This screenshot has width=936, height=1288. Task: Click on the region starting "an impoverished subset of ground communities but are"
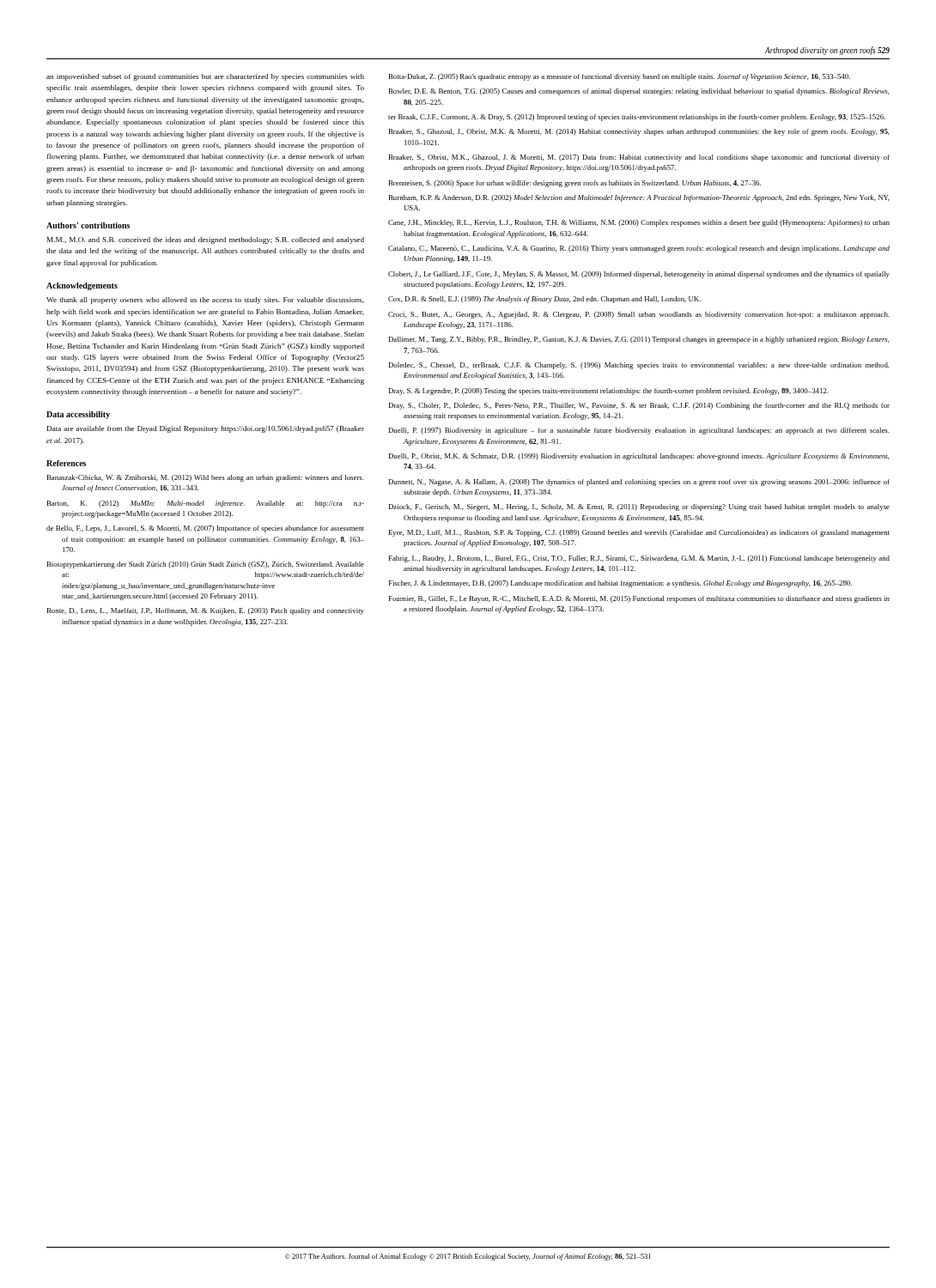tap(205, 139)
